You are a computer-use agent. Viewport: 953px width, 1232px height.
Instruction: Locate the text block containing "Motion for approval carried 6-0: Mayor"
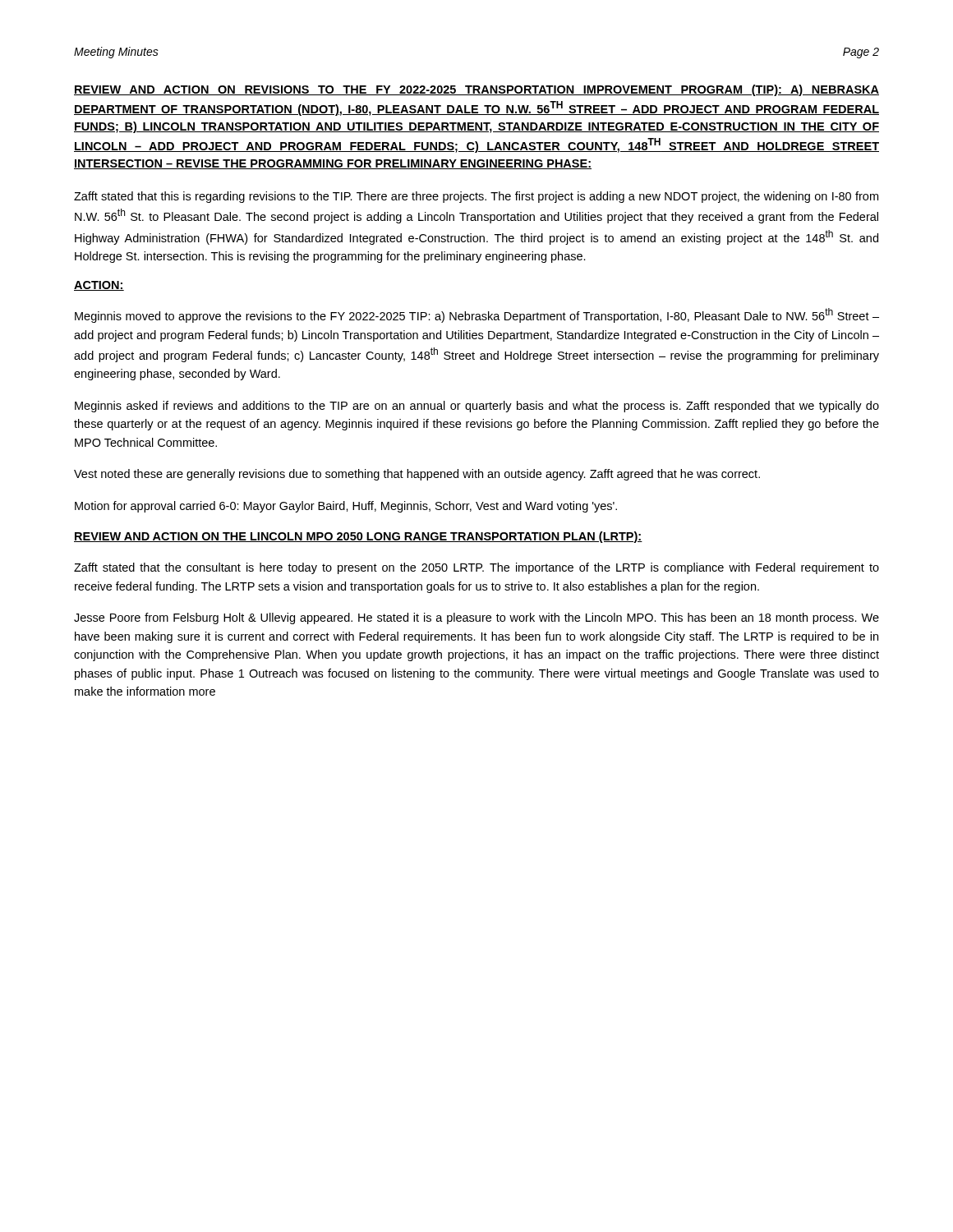pos(346,506)
